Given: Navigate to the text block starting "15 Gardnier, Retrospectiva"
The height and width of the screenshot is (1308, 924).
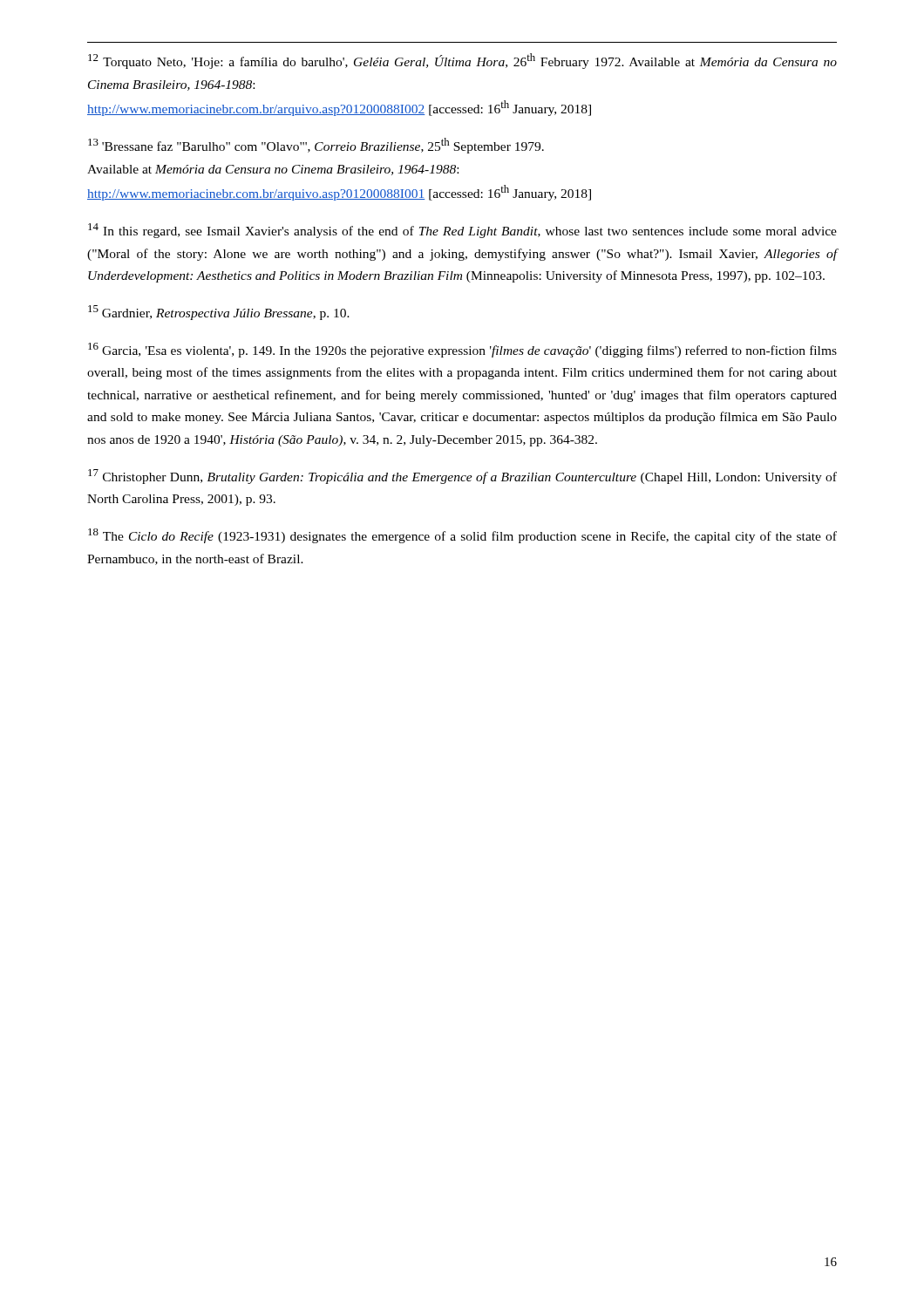Looking at the screenshot, I should (x=218, y=311).
